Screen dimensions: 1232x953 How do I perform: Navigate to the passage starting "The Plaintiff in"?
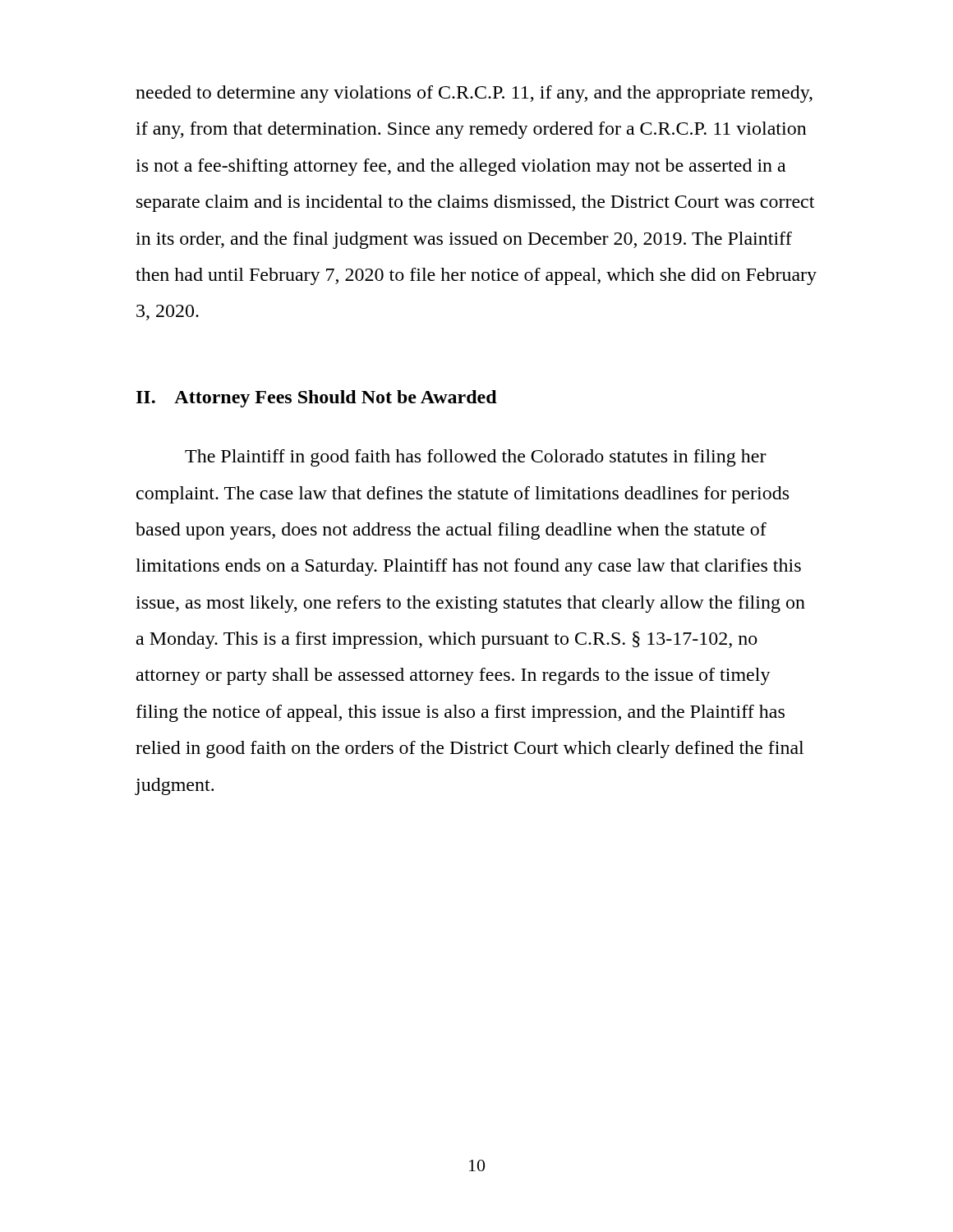(x=470, y=620)
